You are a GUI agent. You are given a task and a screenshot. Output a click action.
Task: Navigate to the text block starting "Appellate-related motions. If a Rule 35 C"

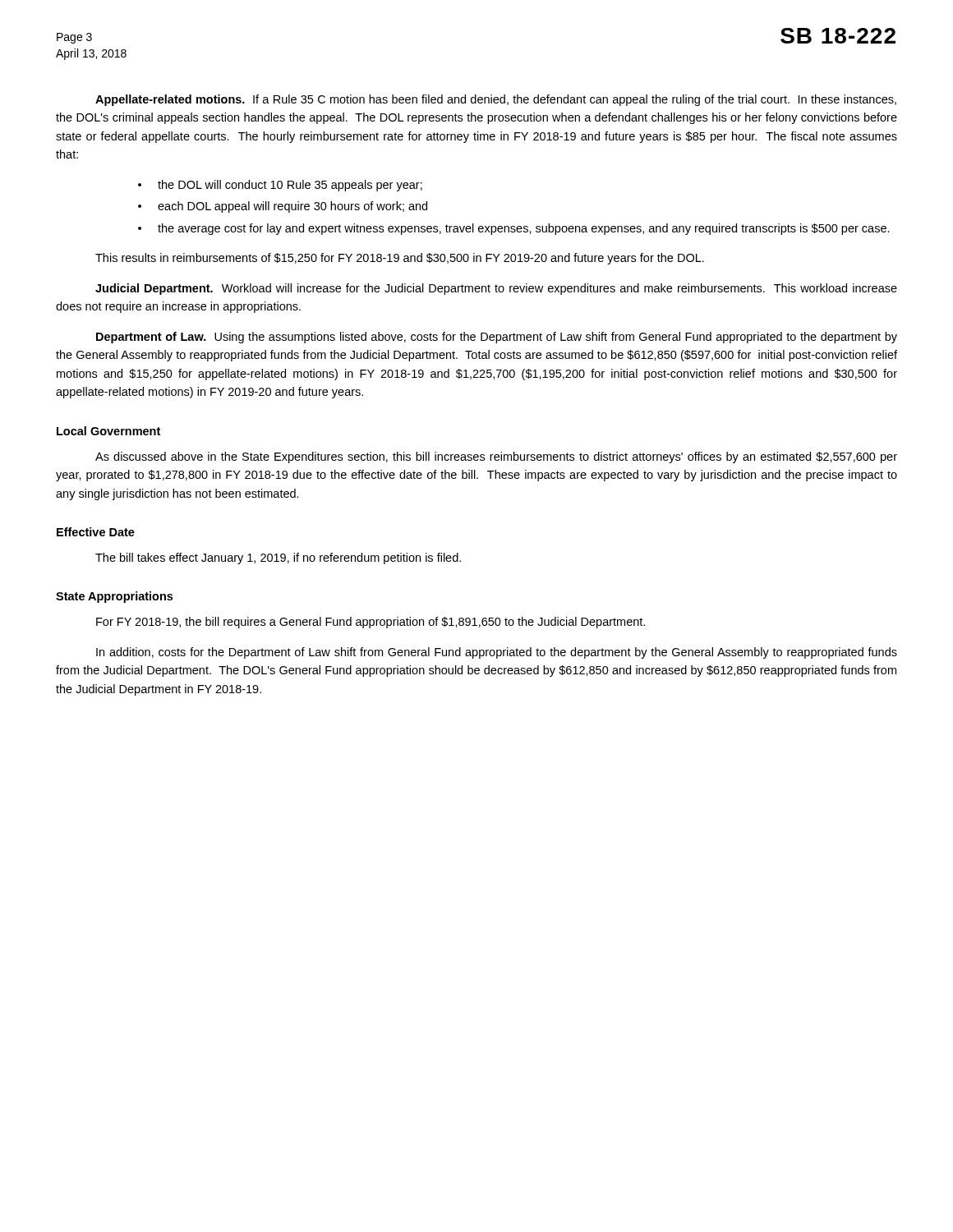click(476, 127)
